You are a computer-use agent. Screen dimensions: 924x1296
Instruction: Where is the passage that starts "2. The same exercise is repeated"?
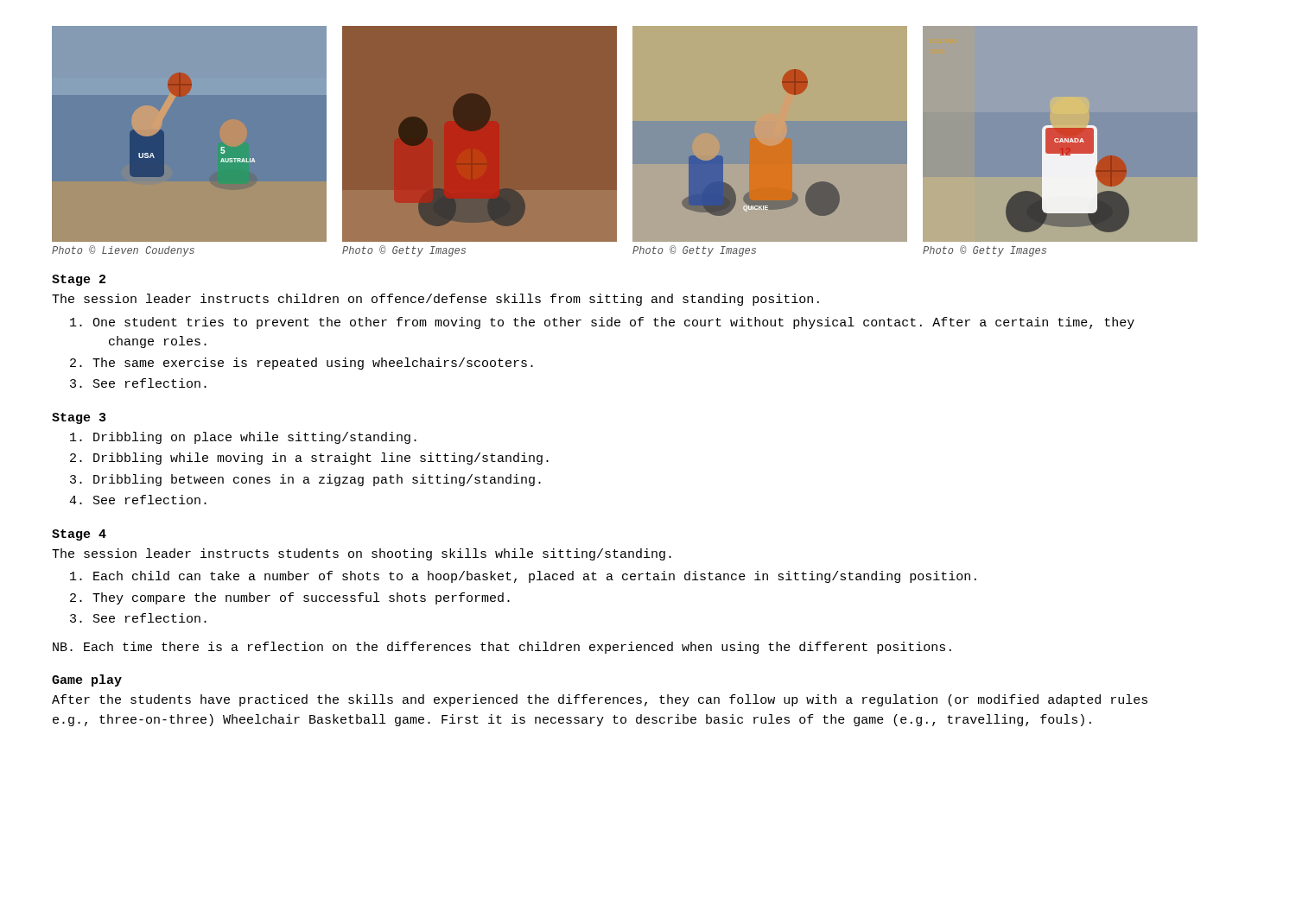[x=302, y=364]
